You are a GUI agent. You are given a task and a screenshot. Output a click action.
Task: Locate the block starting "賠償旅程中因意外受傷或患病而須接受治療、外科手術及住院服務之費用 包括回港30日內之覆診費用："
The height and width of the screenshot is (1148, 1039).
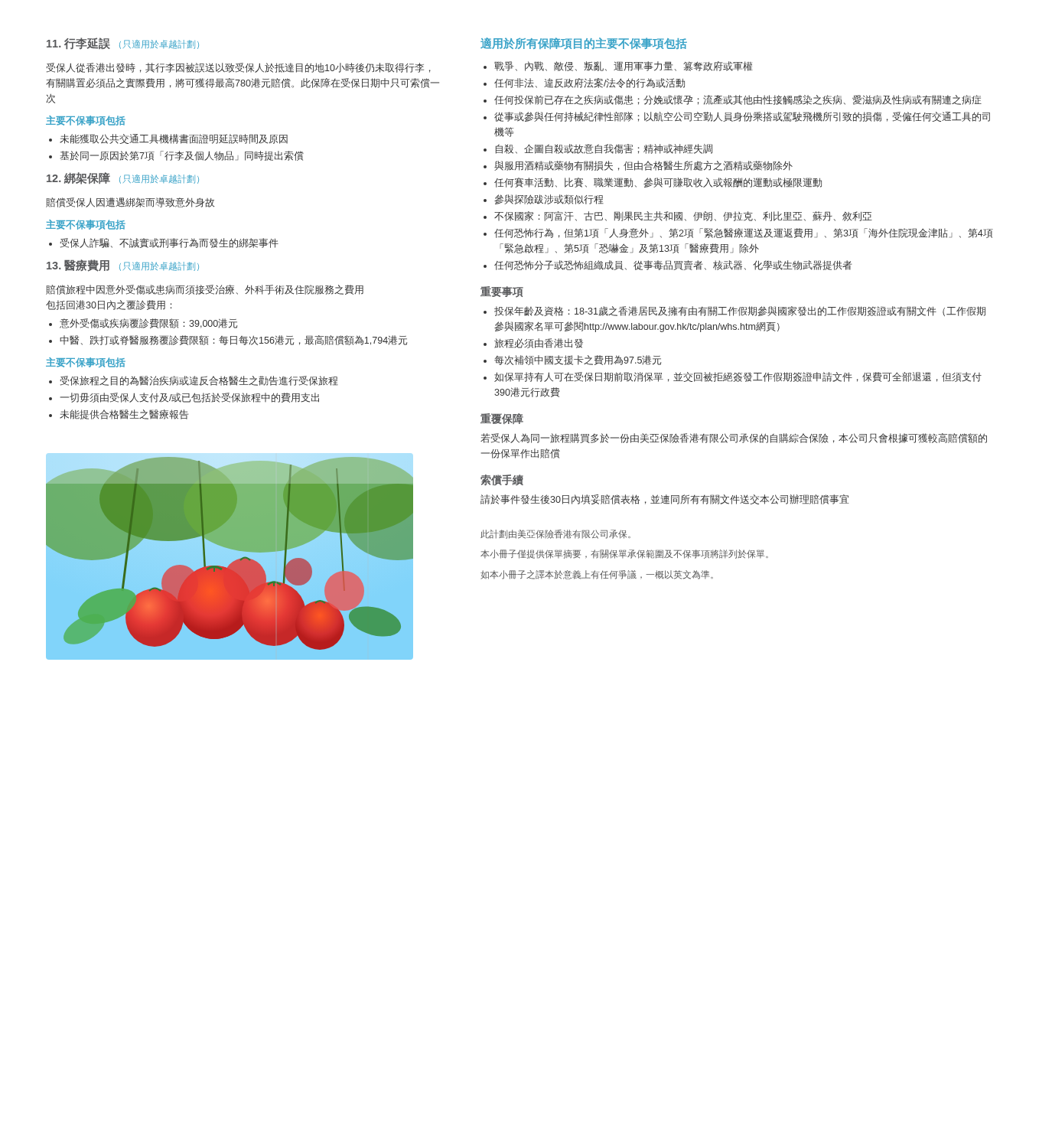205,298
